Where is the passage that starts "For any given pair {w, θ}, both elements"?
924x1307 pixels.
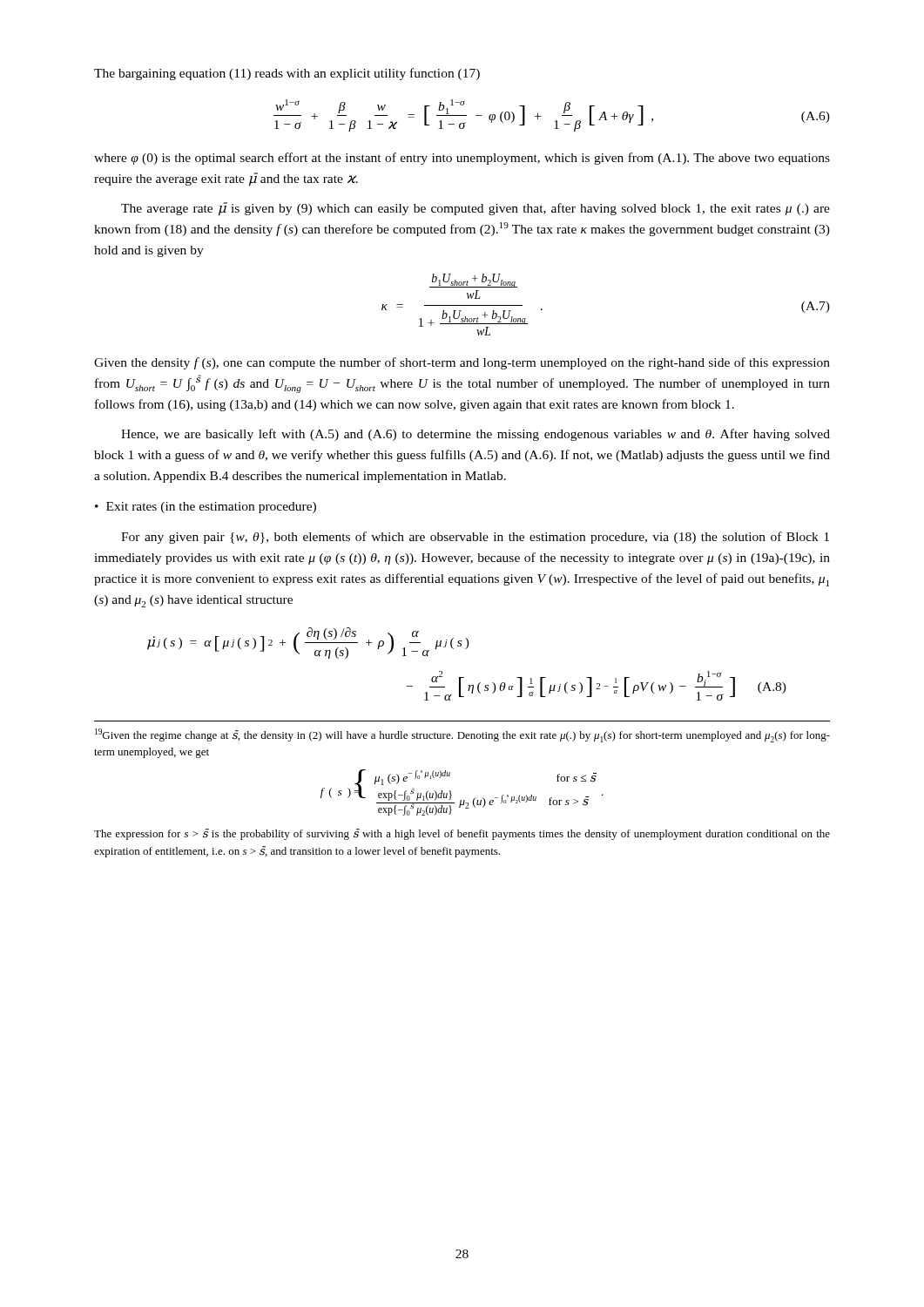pyautogui.click(x=462, y=569)
